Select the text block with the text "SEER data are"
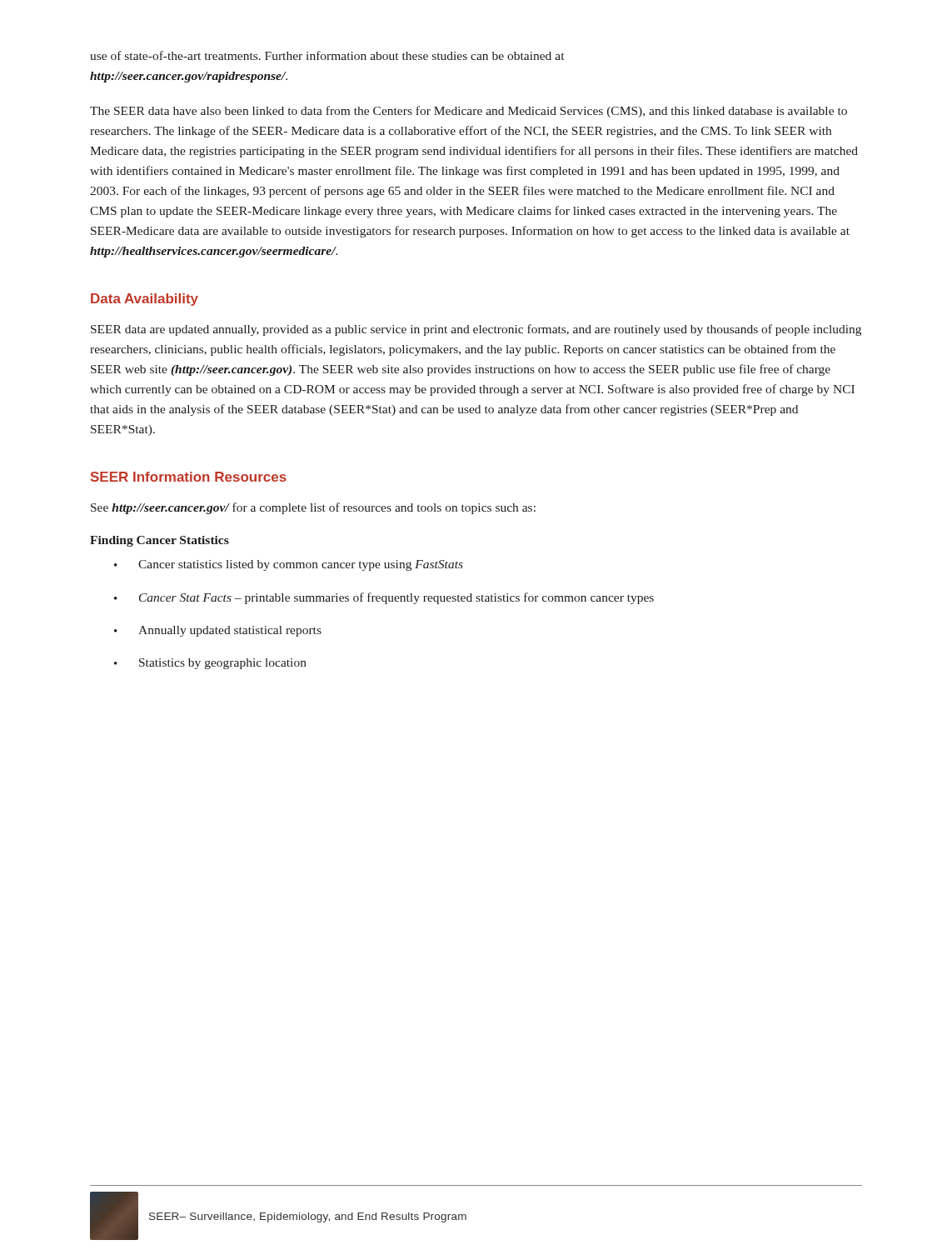 point(476,379)
